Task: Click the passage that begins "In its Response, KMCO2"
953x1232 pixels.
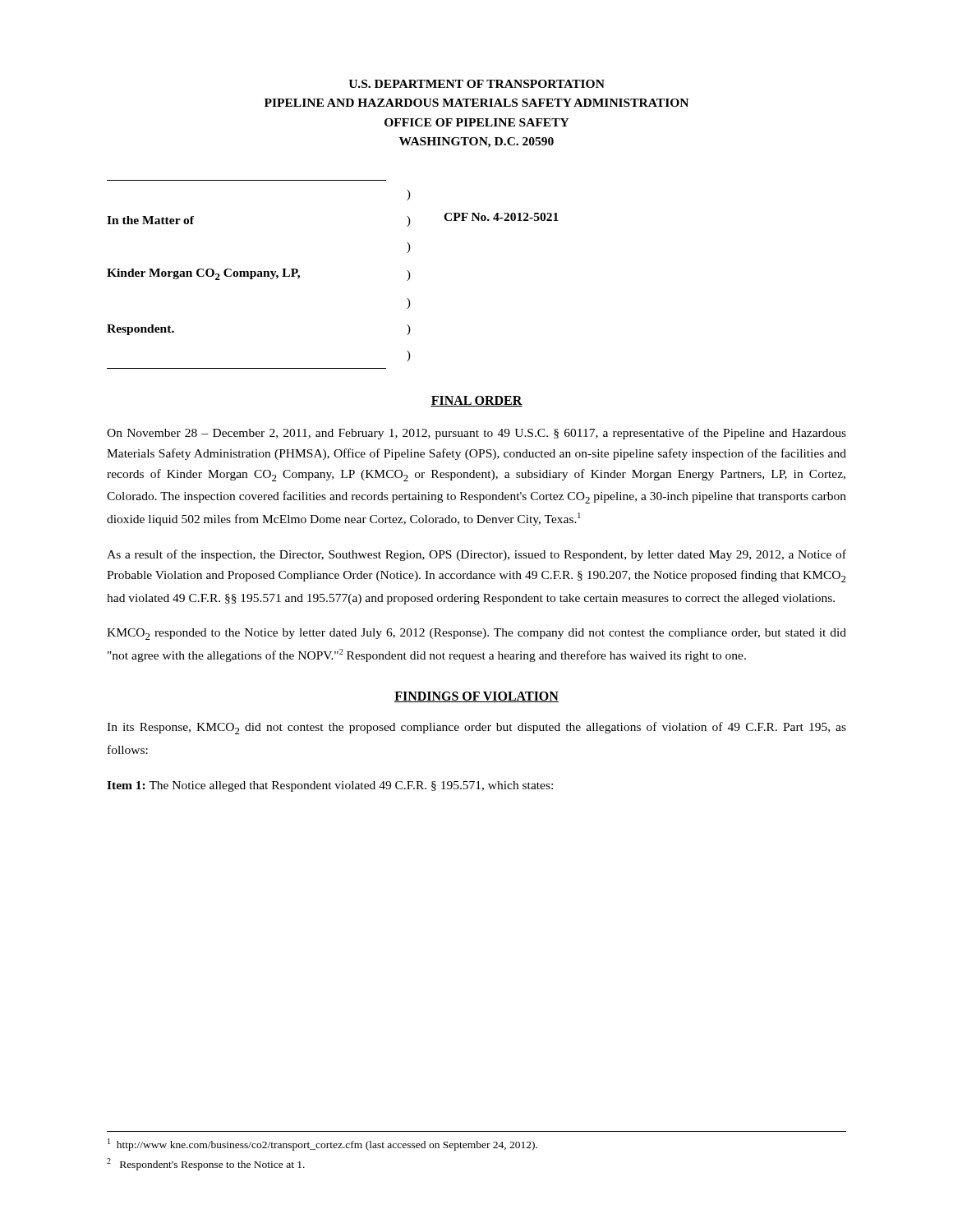Action: 476,738
